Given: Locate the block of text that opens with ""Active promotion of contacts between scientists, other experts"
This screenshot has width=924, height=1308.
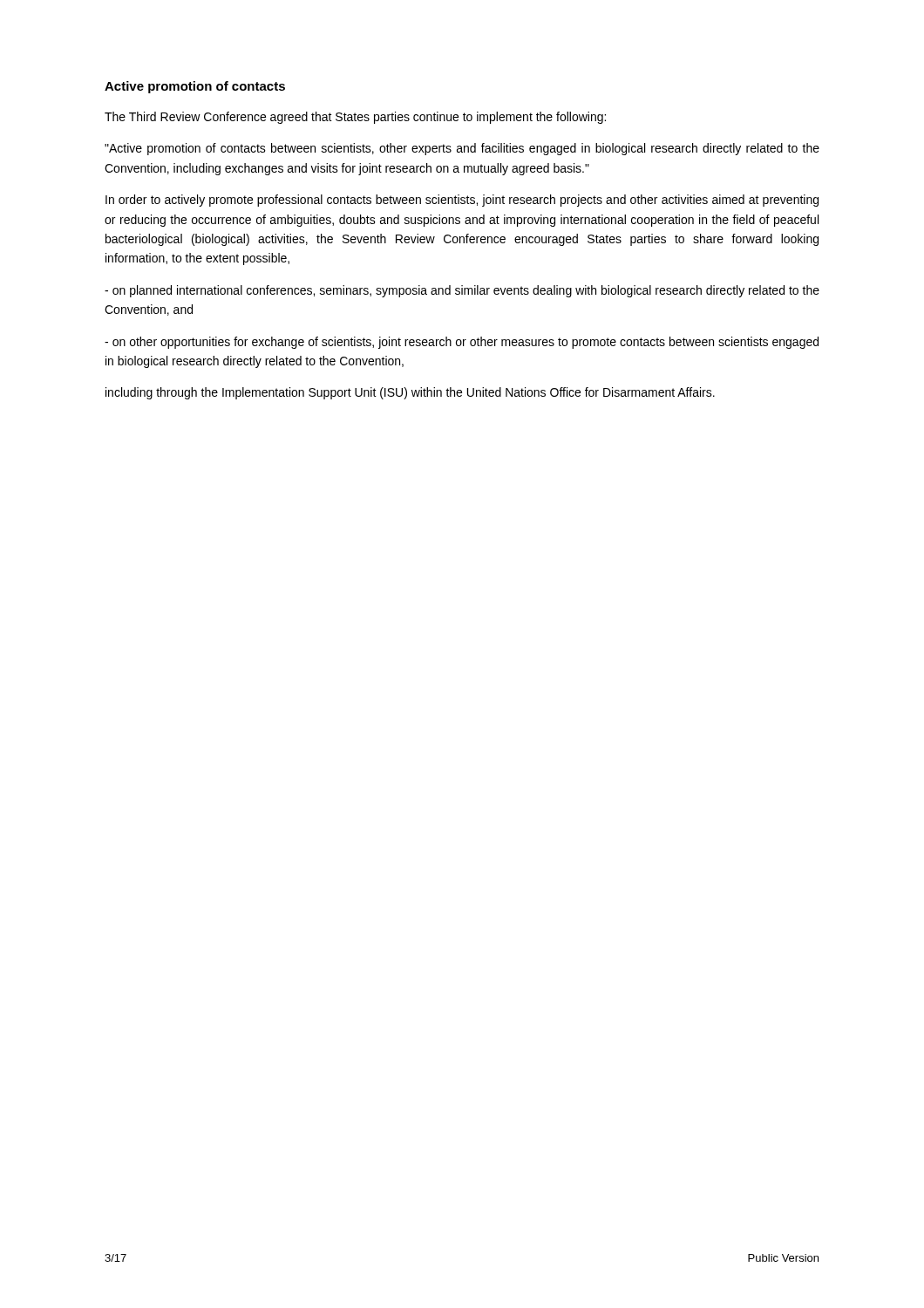Looking at the screenshot, I should (x=462, y=158).
